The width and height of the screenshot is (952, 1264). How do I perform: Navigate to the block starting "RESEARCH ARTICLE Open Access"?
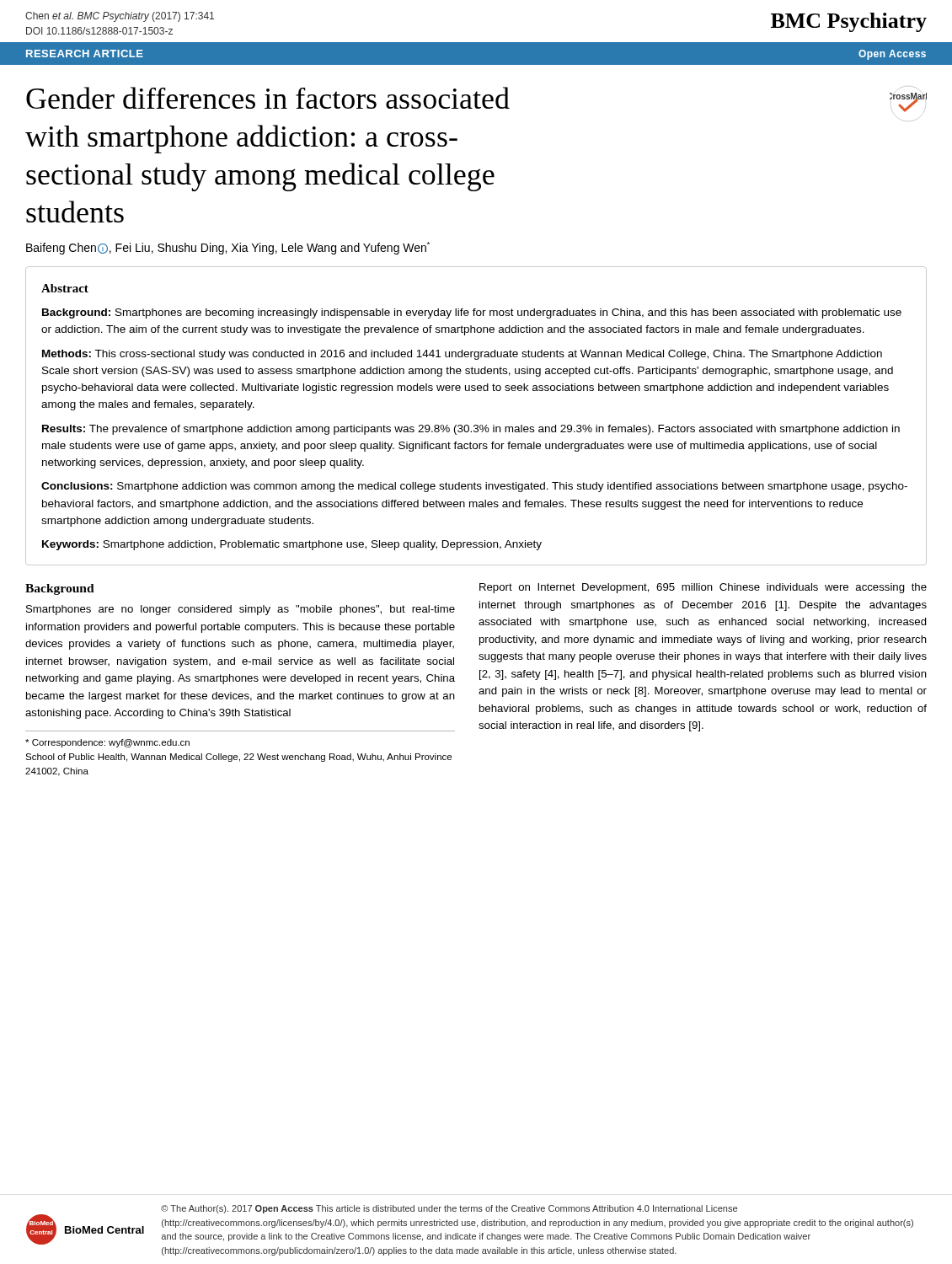pyautogui.click(x=476, y=53)
